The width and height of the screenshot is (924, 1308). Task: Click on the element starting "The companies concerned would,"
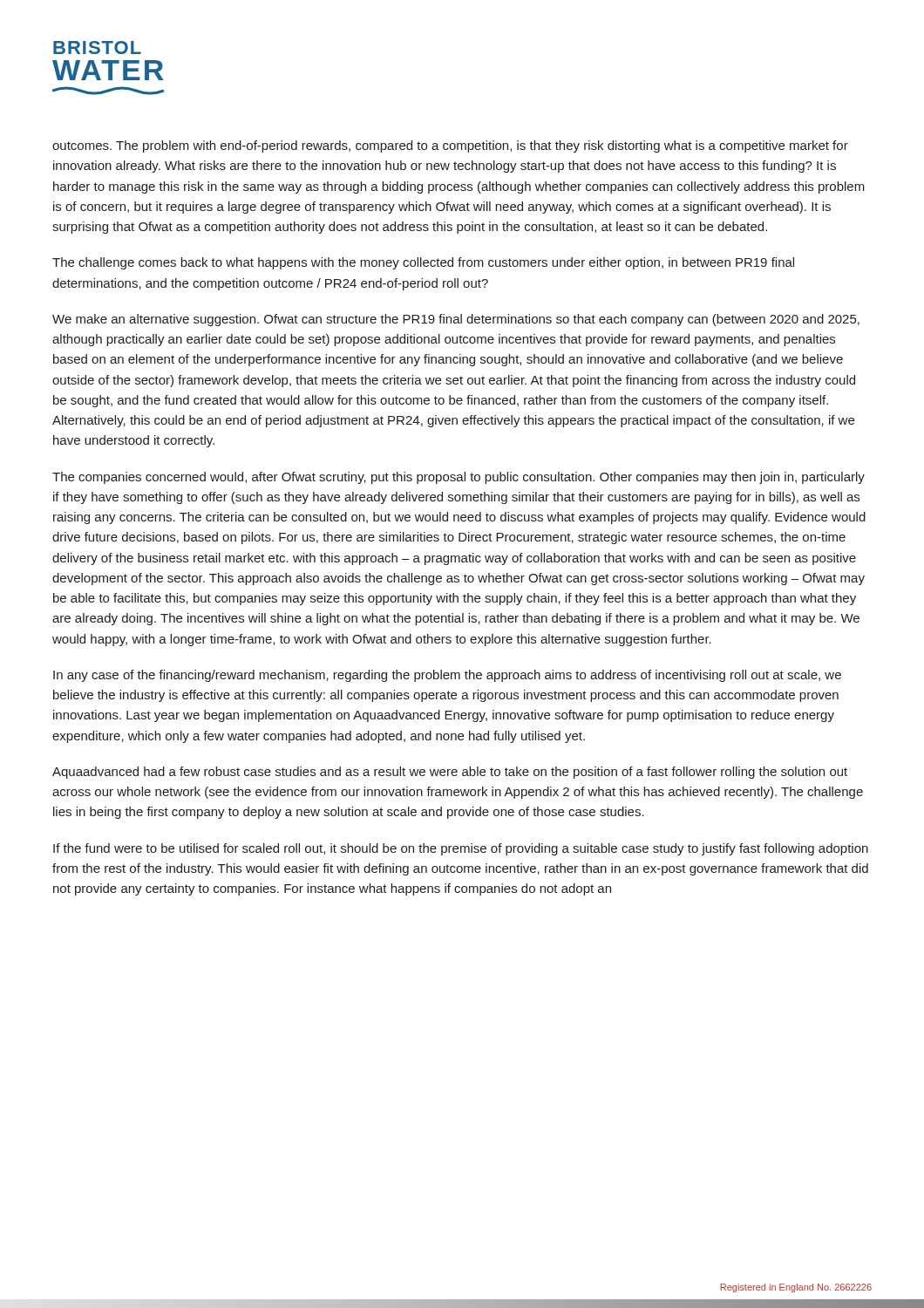(462, 557)
